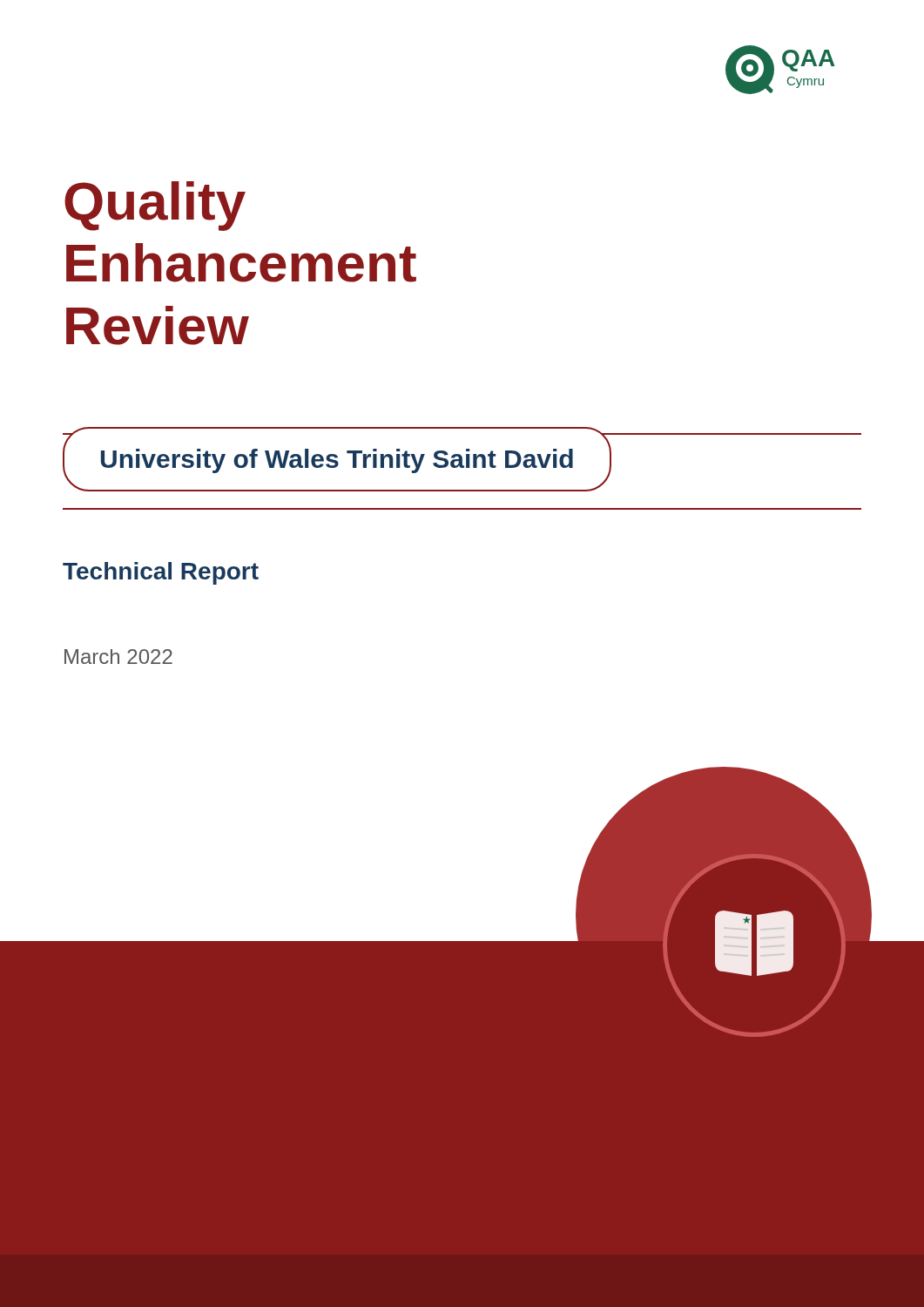This screenshot has width=924, height=1307.
Task: Locate the block starting "Quality EnhancementReview"
Action: click(324, 263)
